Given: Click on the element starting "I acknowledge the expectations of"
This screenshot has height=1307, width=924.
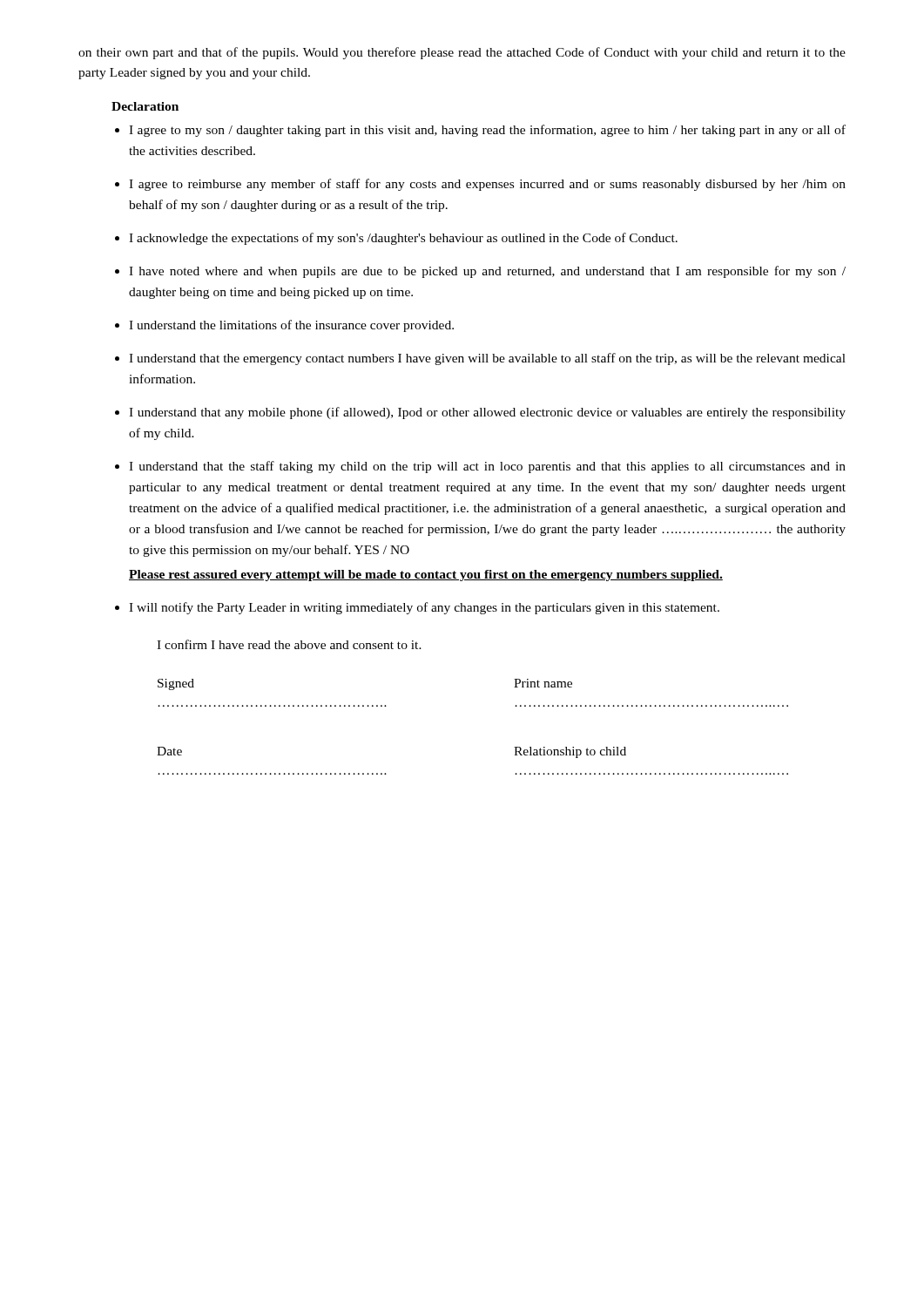Looking at the screenshot, I should [x=403, y=237].
